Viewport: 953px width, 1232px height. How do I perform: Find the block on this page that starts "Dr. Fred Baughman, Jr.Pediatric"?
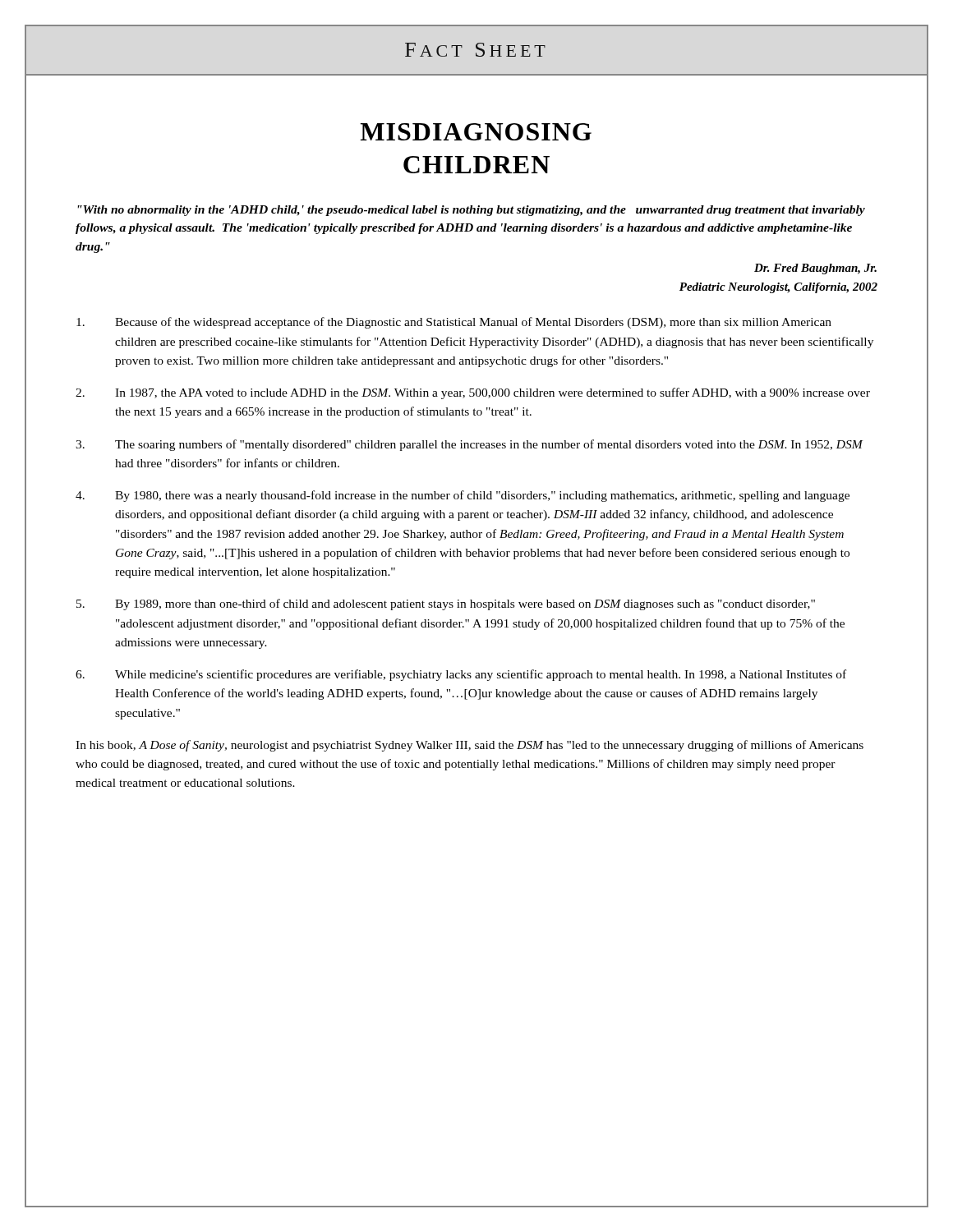pos(778,277)
